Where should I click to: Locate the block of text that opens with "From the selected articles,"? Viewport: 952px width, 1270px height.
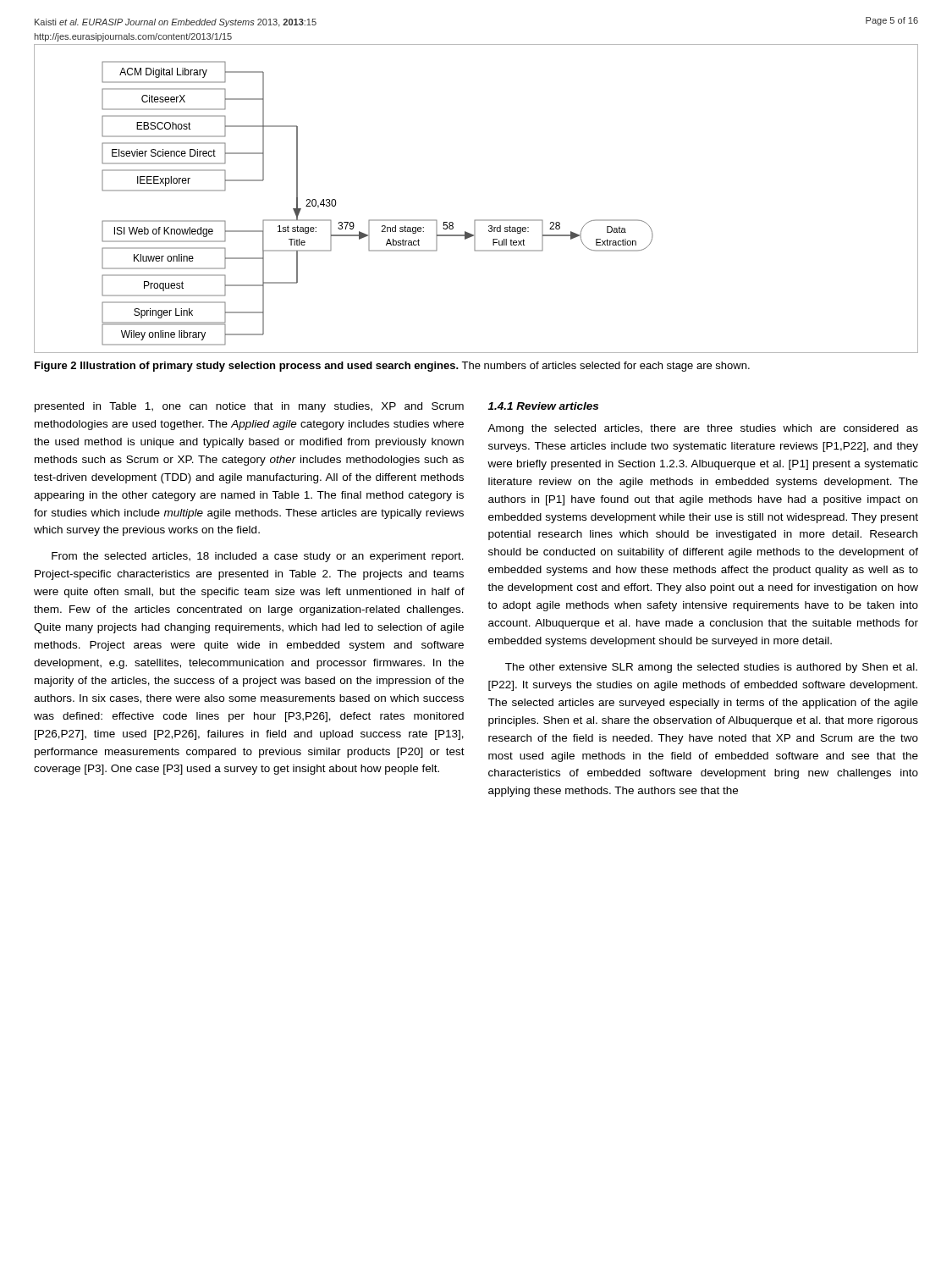pyautogui.click(x=249, y=663)
